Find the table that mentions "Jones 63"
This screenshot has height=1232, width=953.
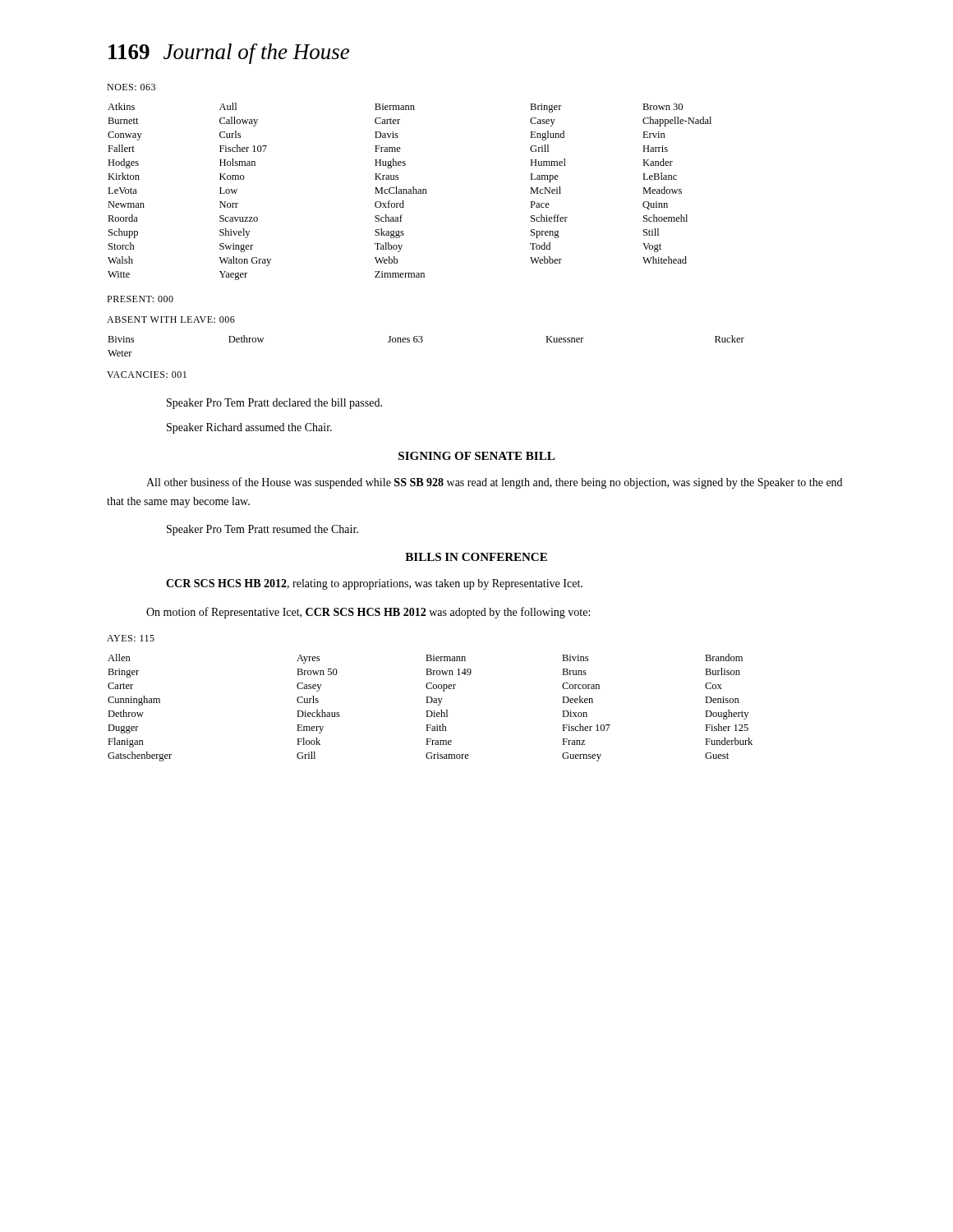point(476,347)
